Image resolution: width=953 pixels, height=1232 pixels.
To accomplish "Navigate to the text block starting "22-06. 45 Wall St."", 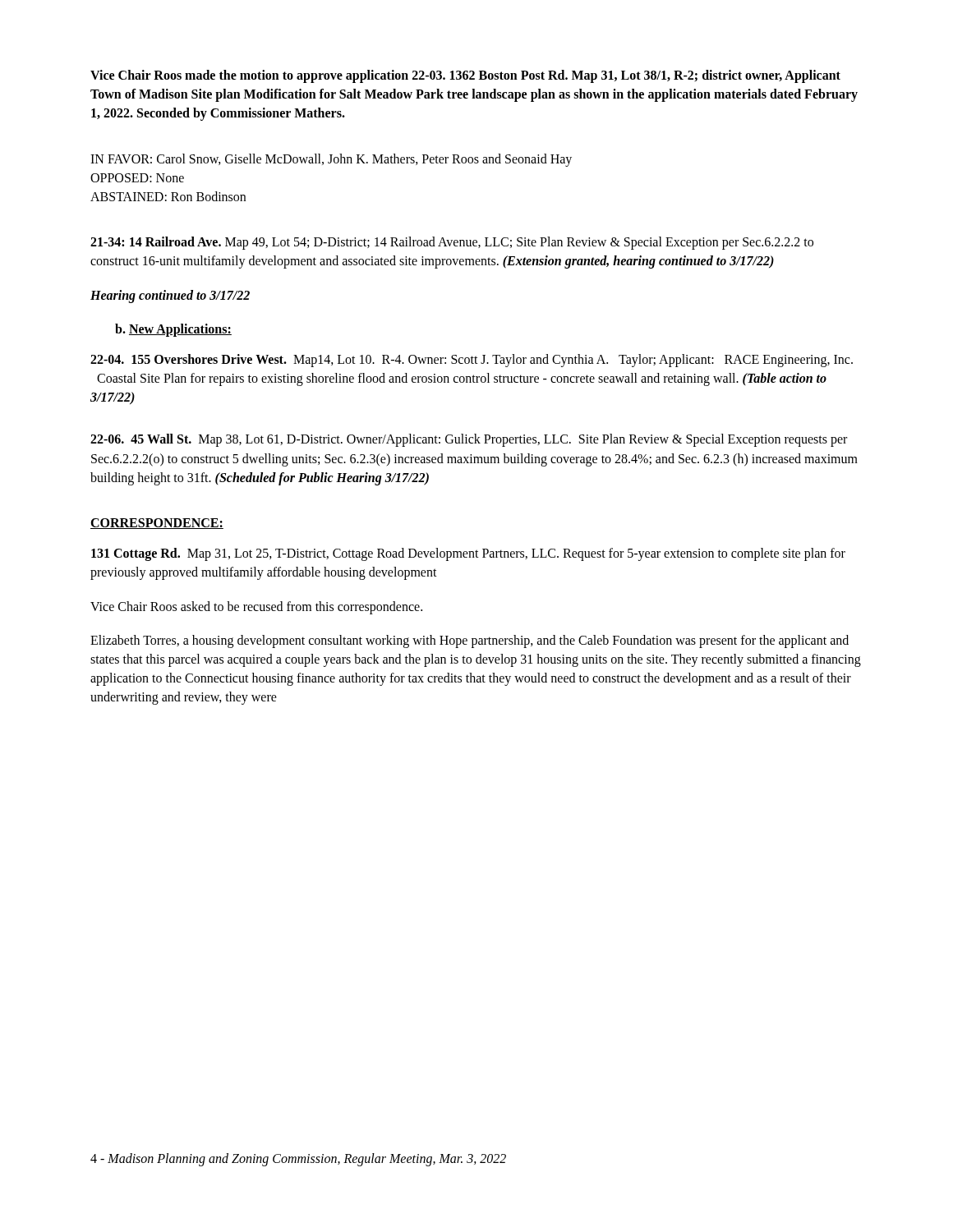I will [476, 458].
